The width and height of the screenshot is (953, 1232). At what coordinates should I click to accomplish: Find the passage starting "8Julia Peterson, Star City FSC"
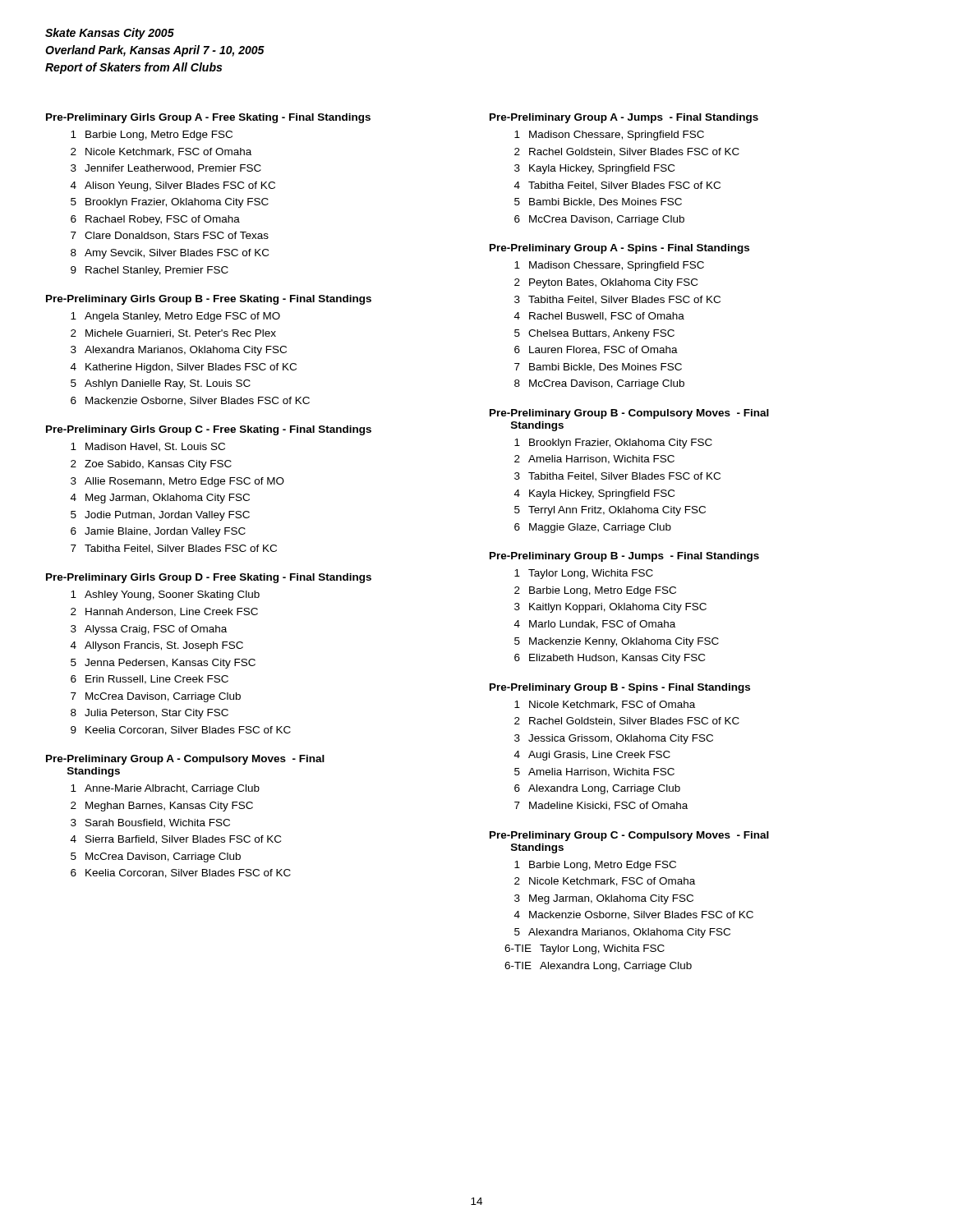pyautogui.click(x=150, y=714)
